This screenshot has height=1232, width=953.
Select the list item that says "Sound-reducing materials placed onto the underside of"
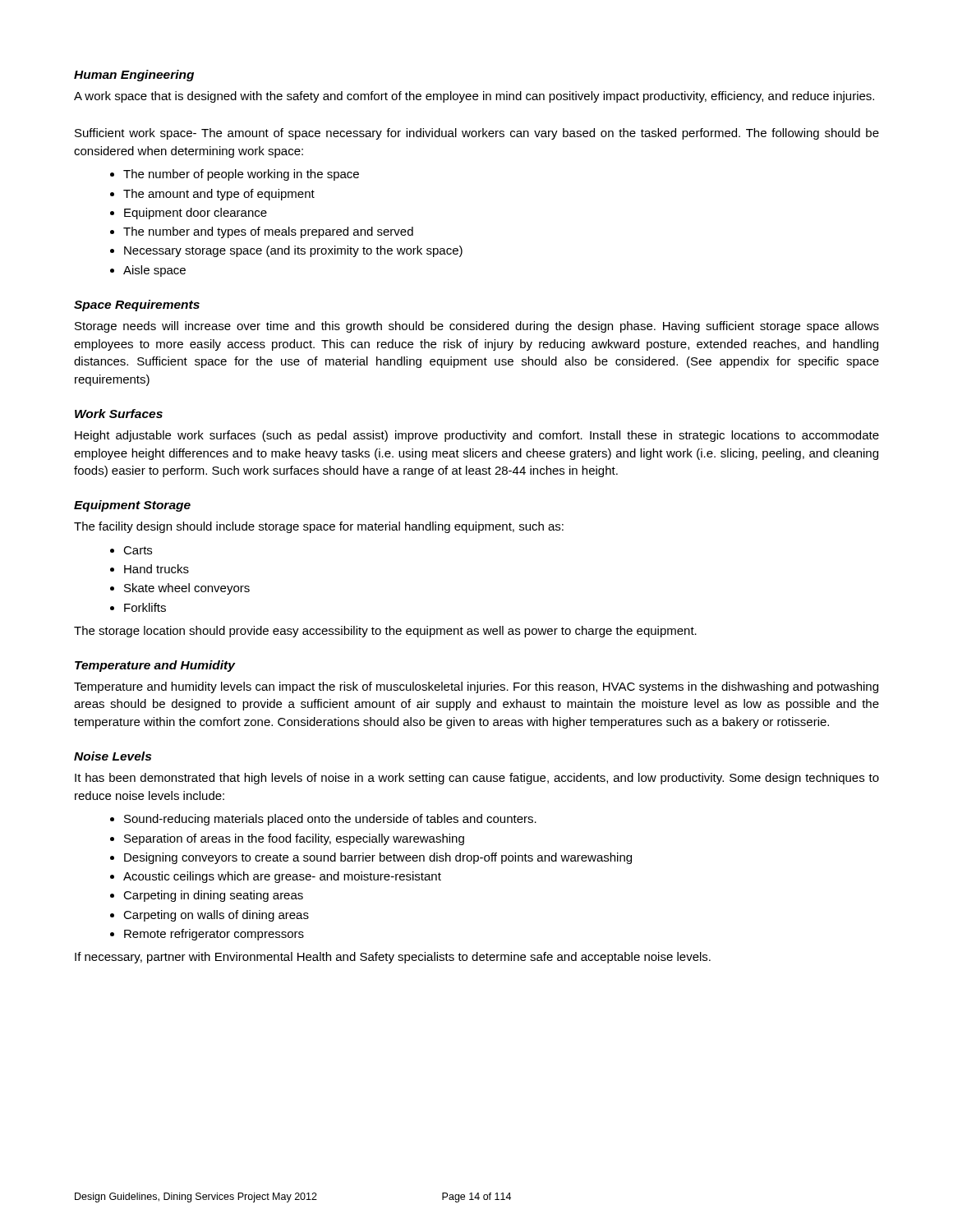click(x=330, y=819)
